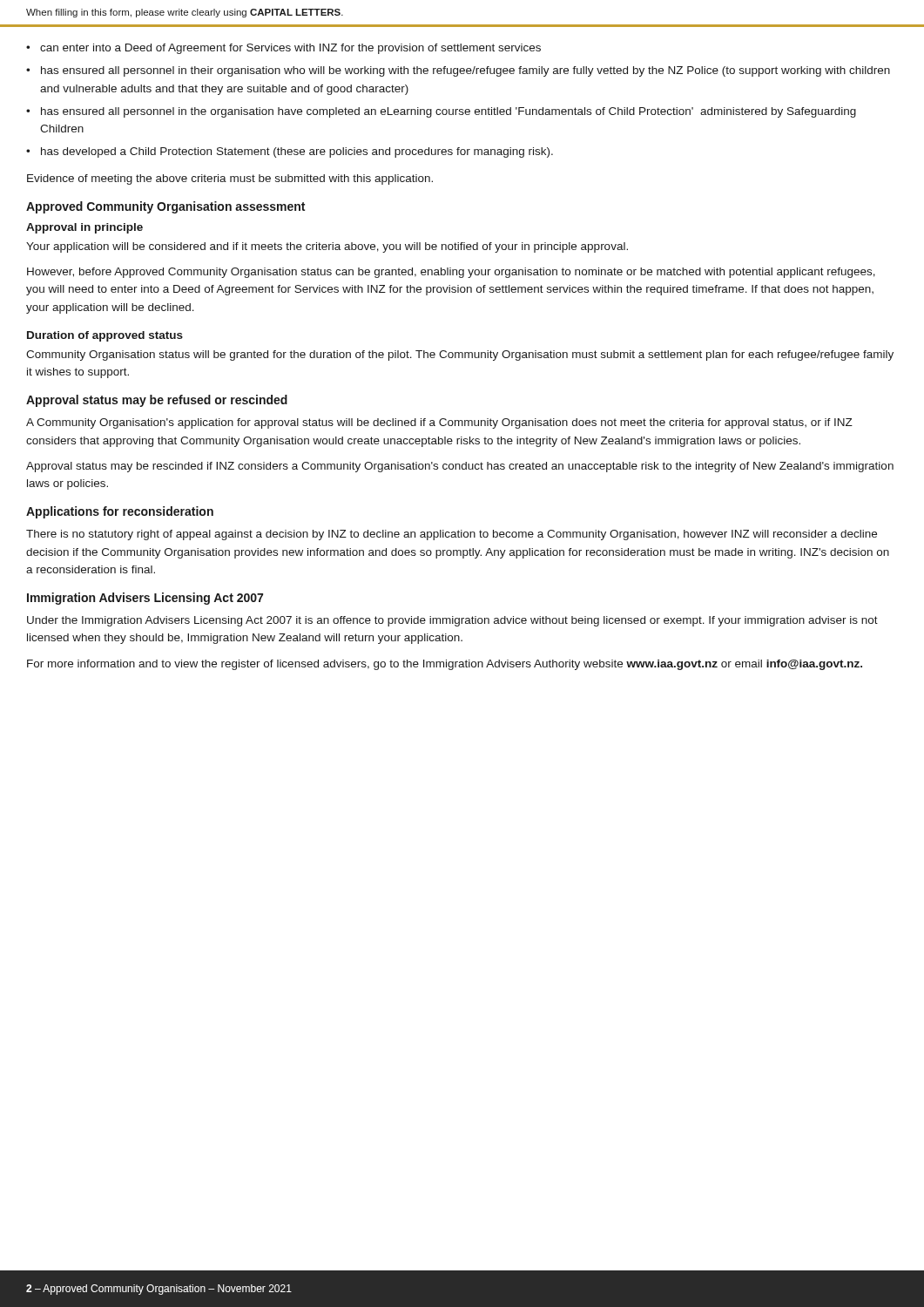This screenshot has height=1307, width=924.
Task: Locate the text "Approved Community Organisation assessment"
Action: [x=166, y=206]
